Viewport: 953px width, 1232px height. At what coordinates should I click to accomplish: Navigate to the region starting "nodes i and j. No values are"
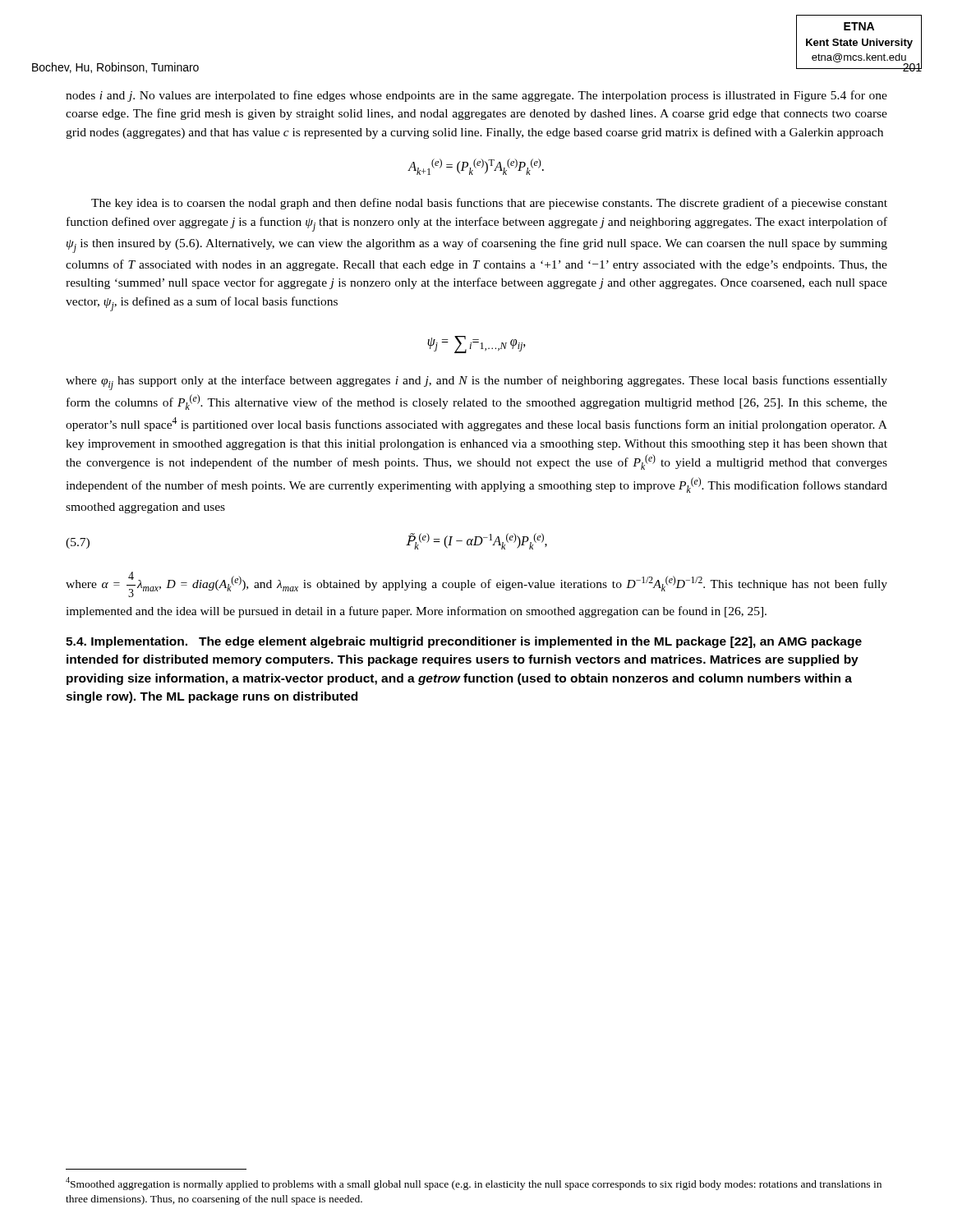coord(476,114)
